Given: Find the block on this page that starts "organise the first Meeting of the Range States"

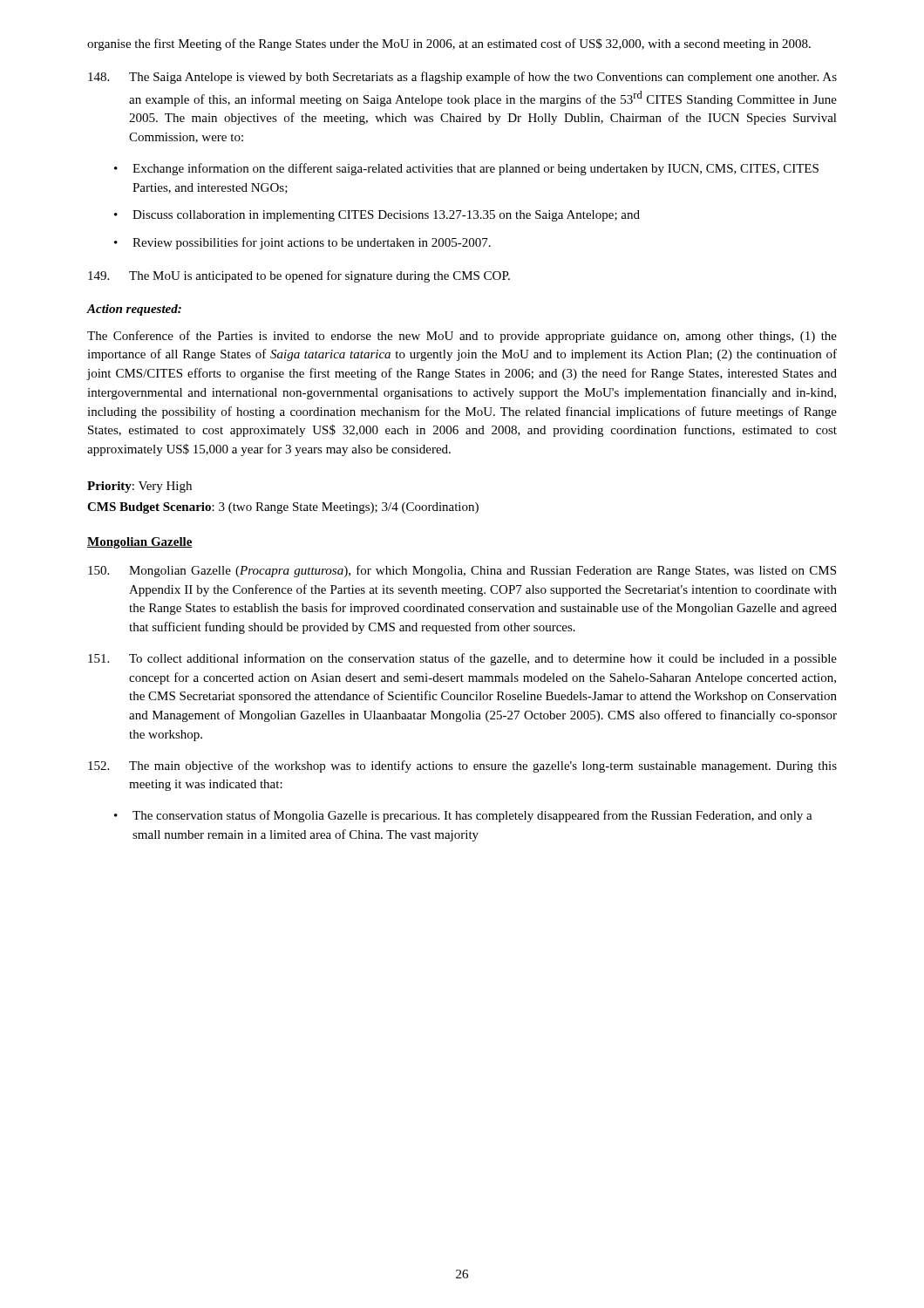Looking at the screenshot, I should 449,44.
